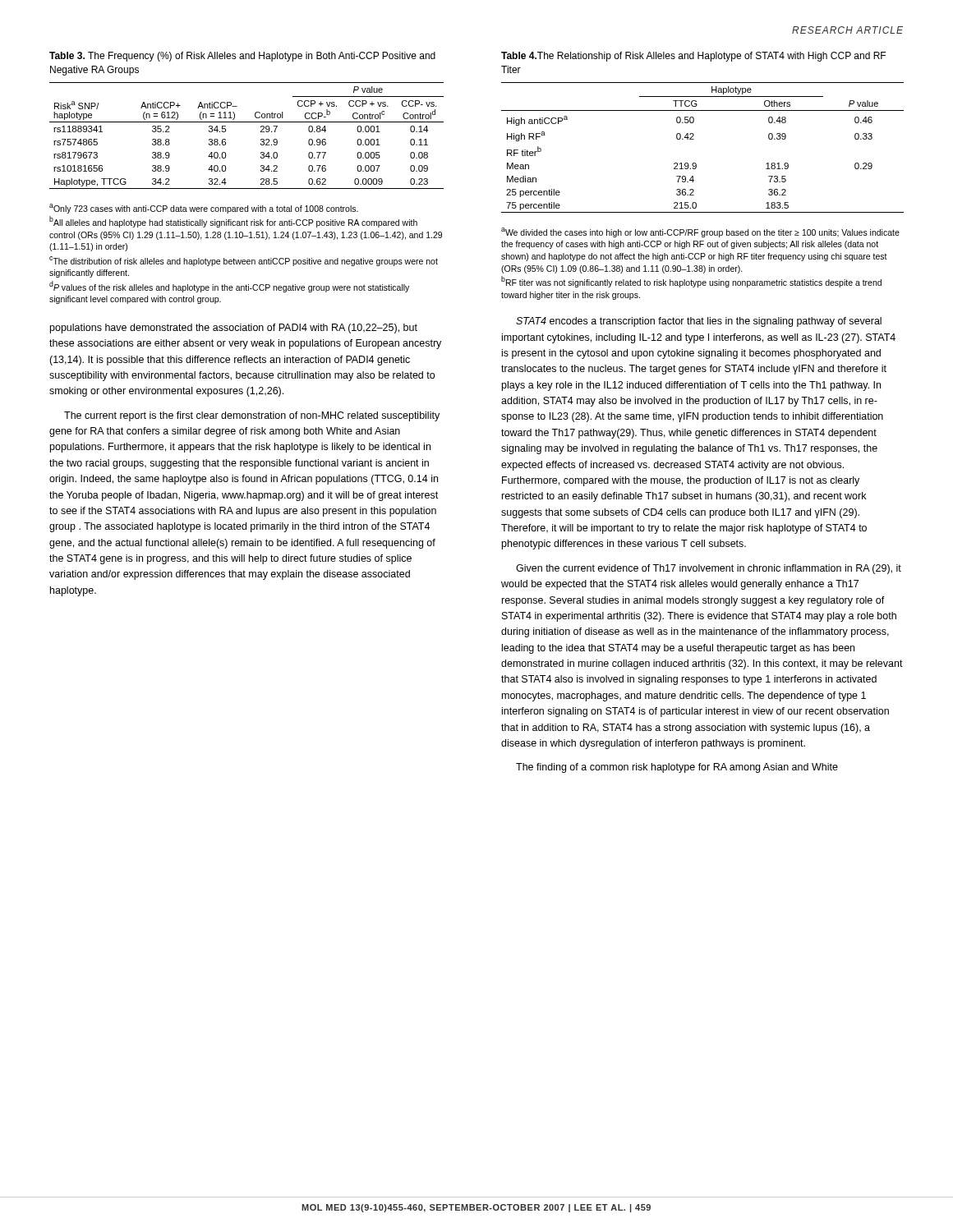Locate the text block starting "aWe divided the cases into high or"

tap(700, 262)
